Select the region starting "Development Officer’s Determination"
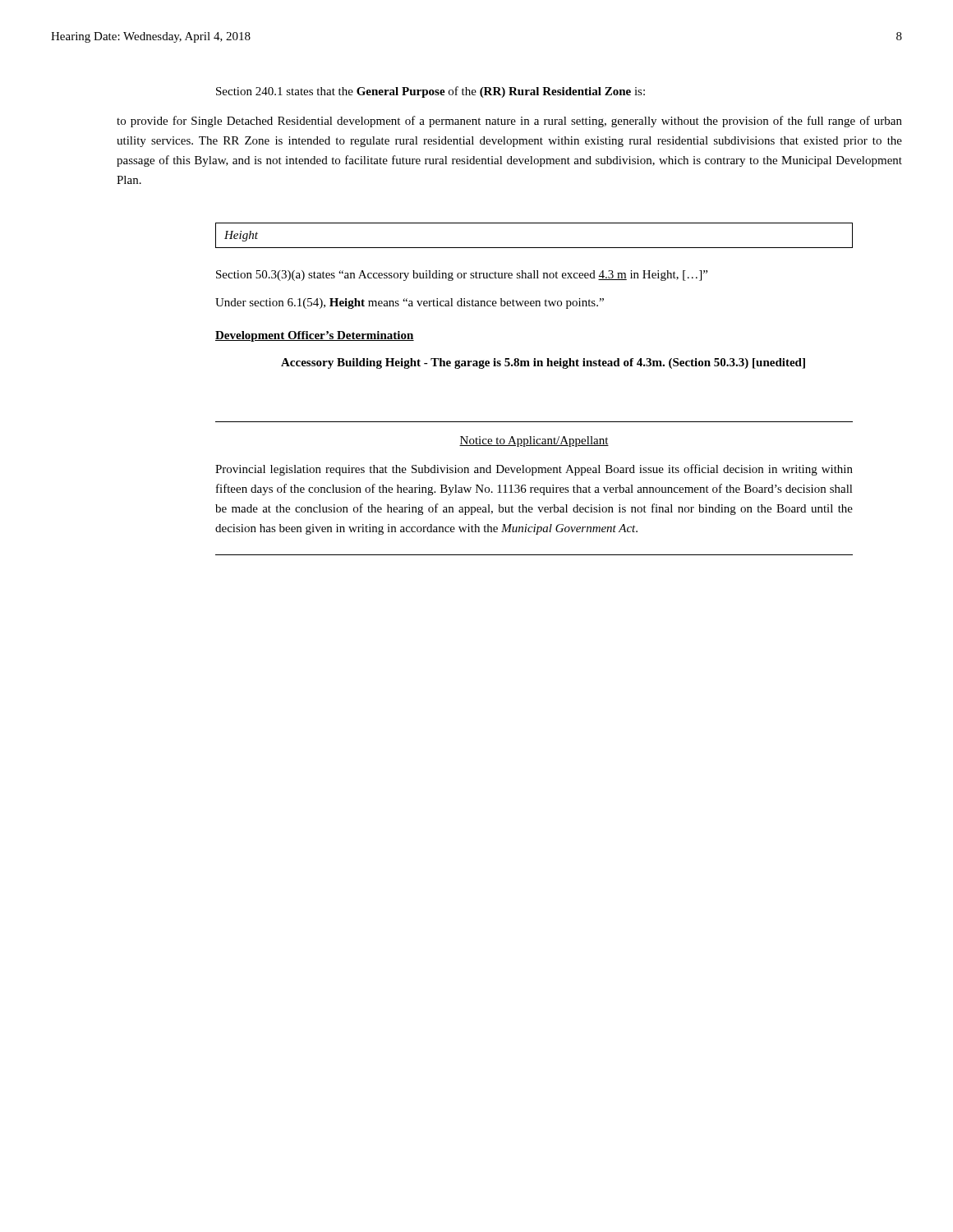This screenshot has height=1232, width=953. click(x=314, y=335)
